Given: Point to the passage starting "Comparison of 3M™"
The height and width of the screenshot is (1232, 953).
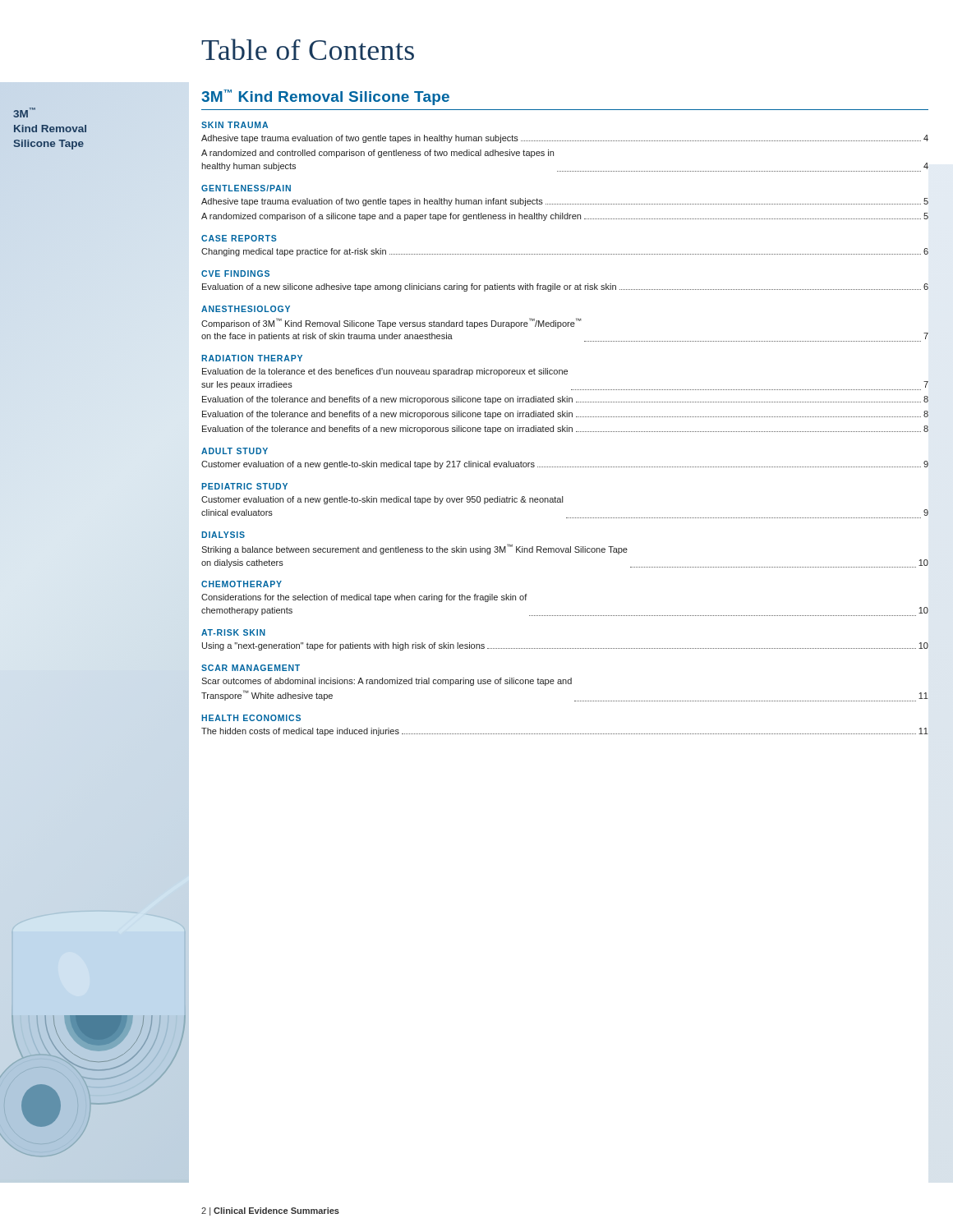Looking at the screenshot, I should point(565,330).
